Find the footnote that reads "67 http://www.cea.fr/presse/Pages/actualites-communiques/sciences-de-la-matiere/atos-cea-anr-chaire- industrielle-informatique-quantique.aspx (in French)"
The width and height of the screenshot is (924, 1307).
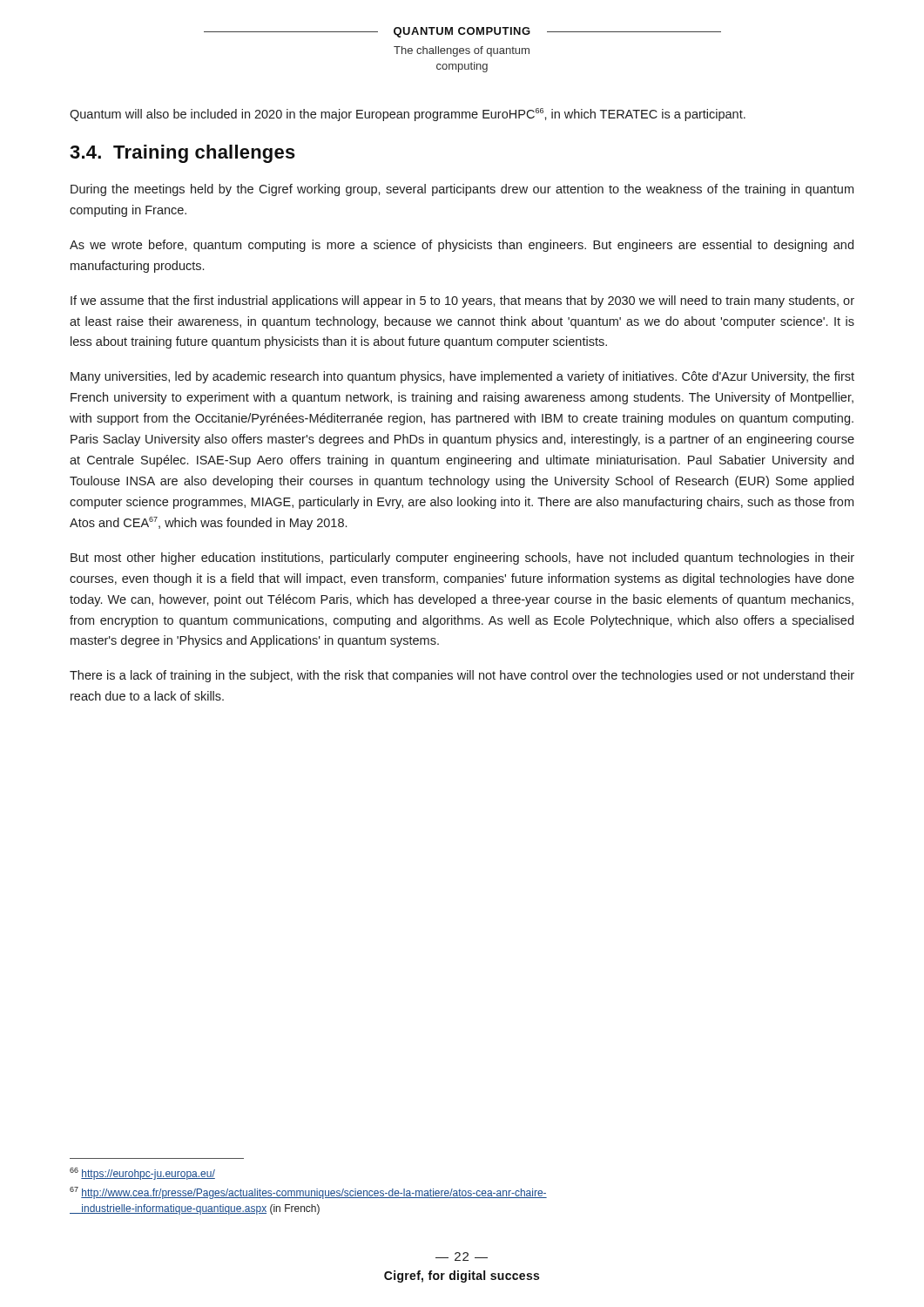point(308,1200)
